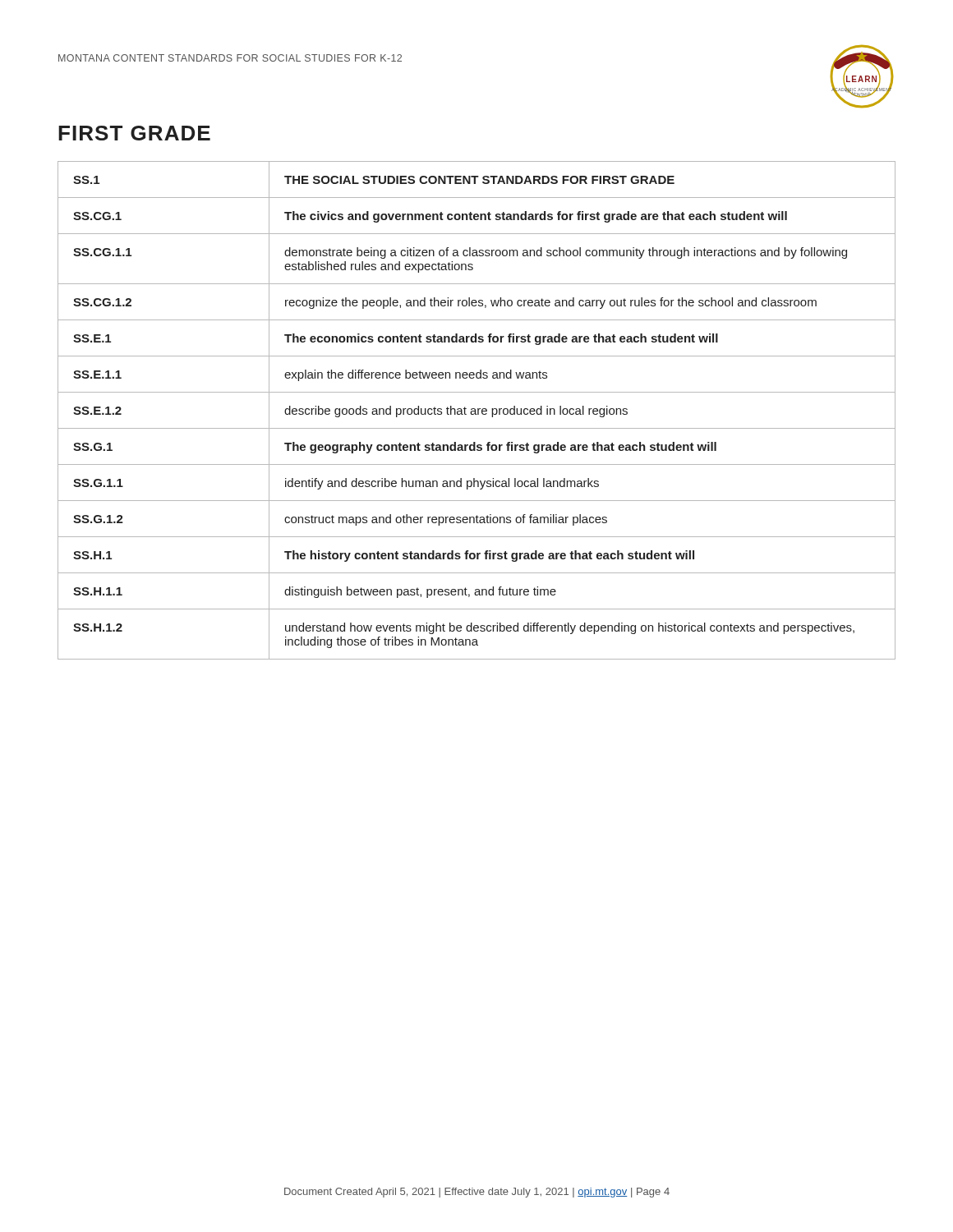Navigate to the text starting "FIRST GRADE"
Viewport: 953px width, 1232px height.
click(135, 133)
